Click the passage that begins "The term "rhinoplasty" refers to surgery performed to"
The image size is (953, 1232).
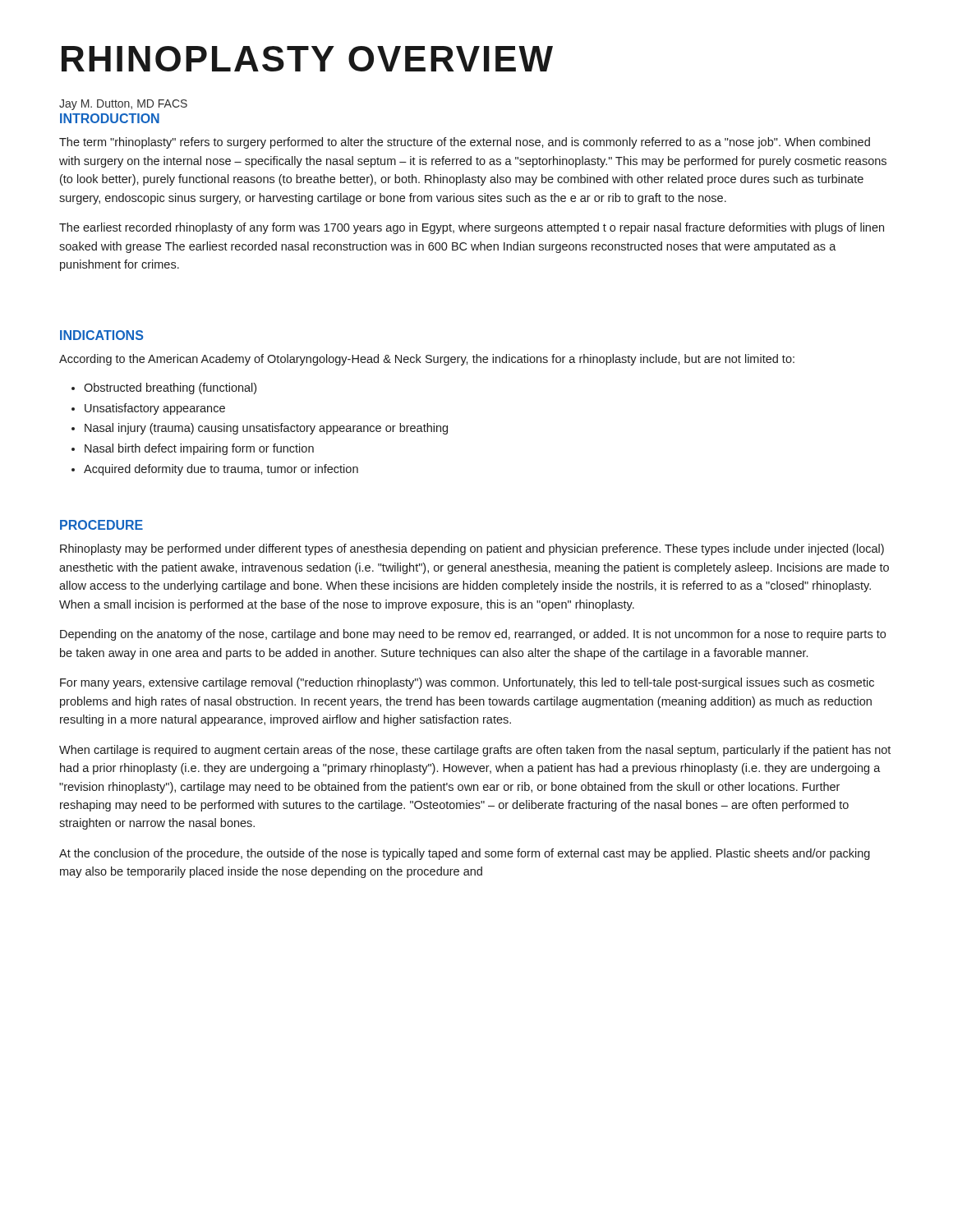click(x=473, y=170)
